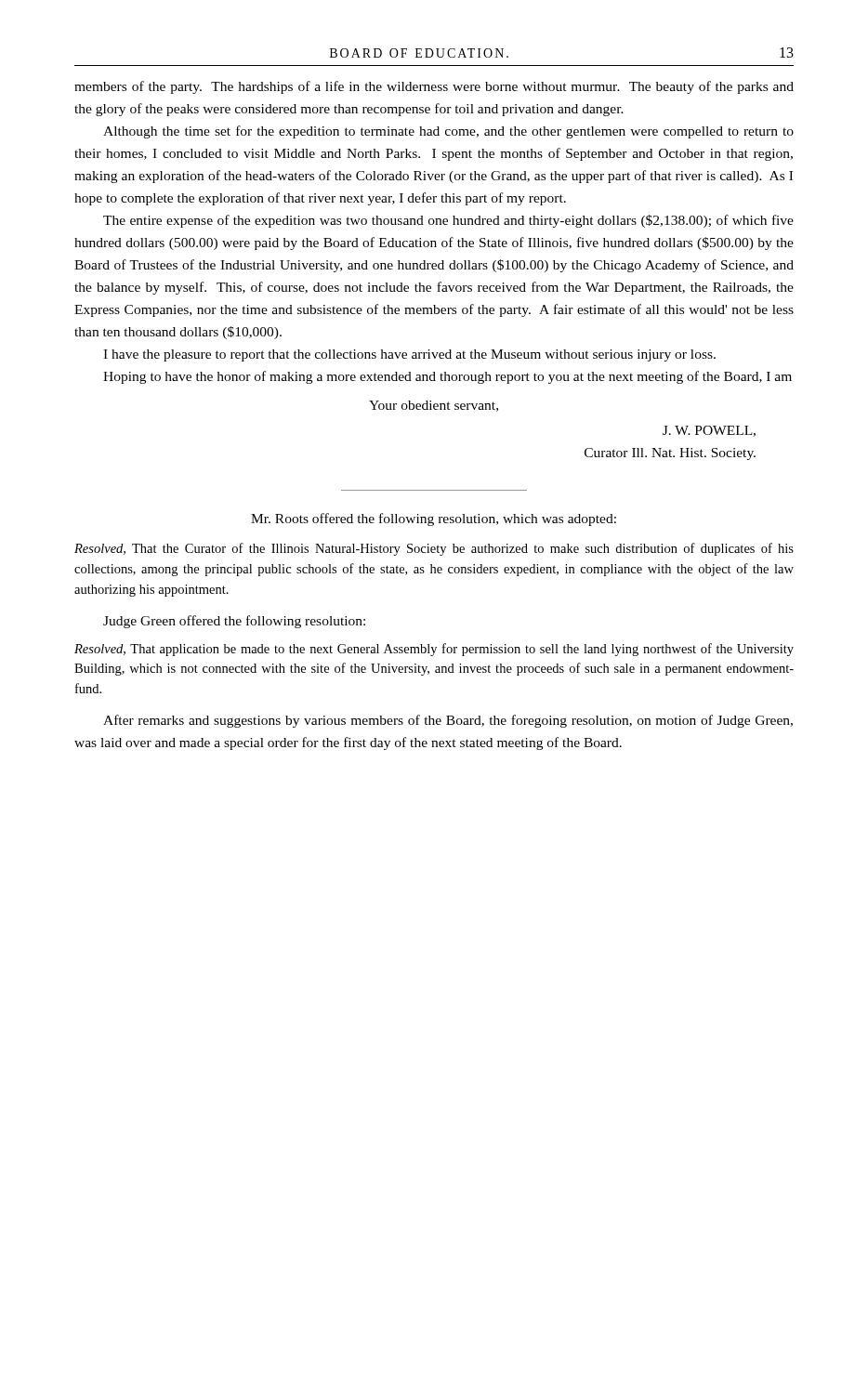The image size is (868, 1394).
Task: Click on the region starting "Your obedient servant,"
Action: [x=434, y=405]
